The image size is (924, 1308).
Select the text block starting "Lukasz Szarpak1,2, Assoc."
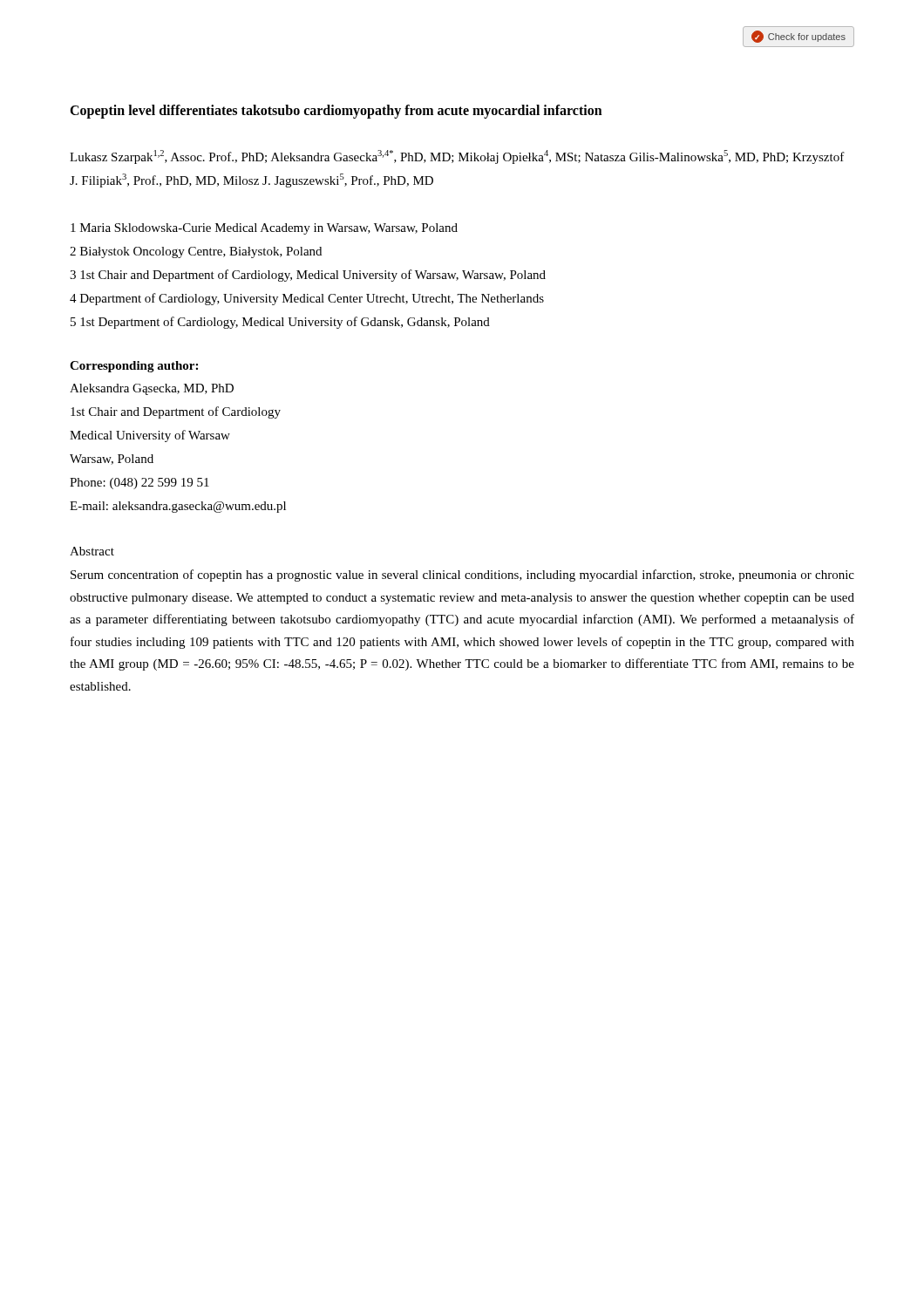tap(457, 168)
